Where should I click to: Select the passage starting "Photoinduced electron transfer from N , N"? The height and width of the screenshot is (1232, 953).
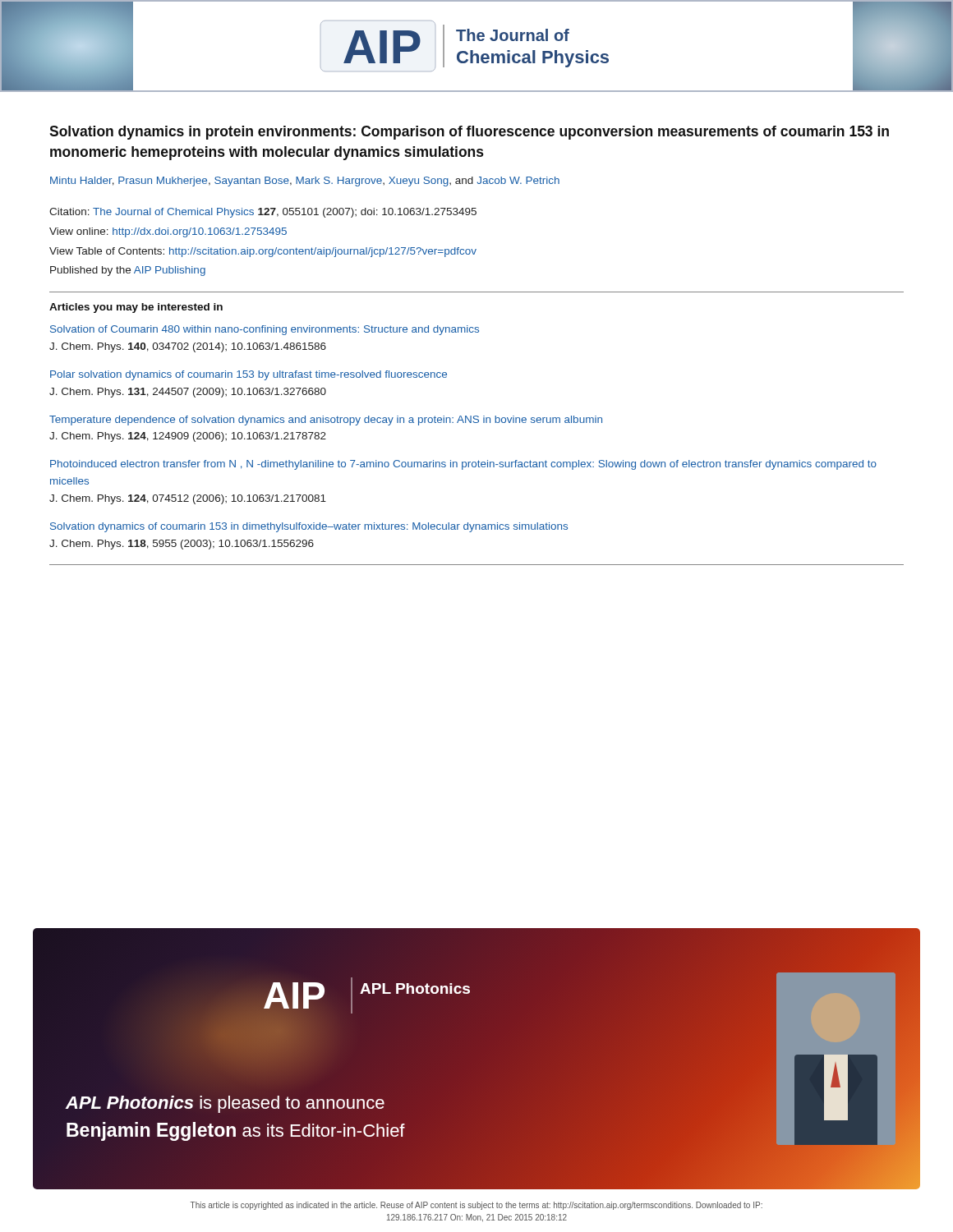(x=463, y=465)
